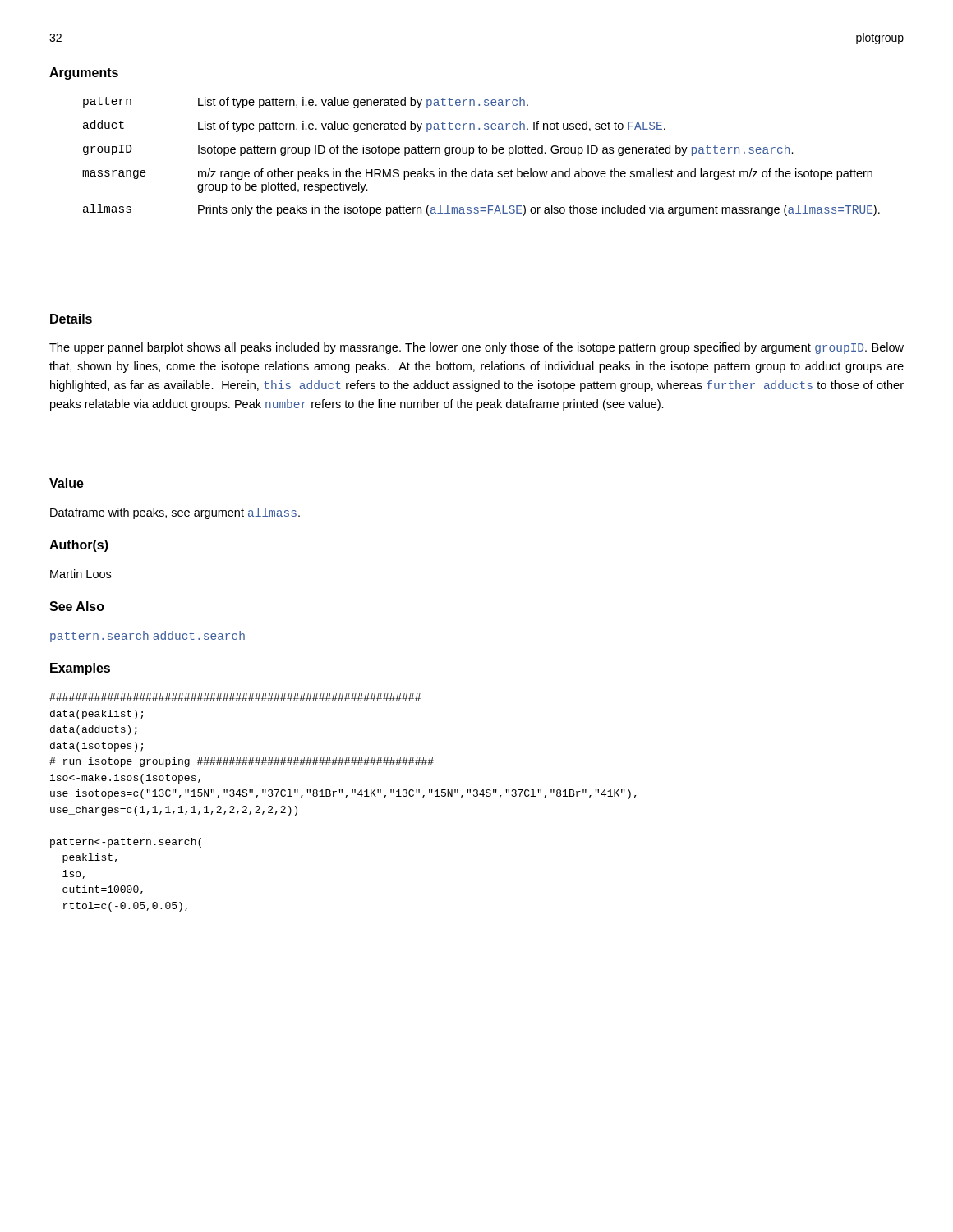This screenshot has height=1232, width=953.
Task: Point to the block starting "pattern.search adduct.search"
Action: point(147,636)
